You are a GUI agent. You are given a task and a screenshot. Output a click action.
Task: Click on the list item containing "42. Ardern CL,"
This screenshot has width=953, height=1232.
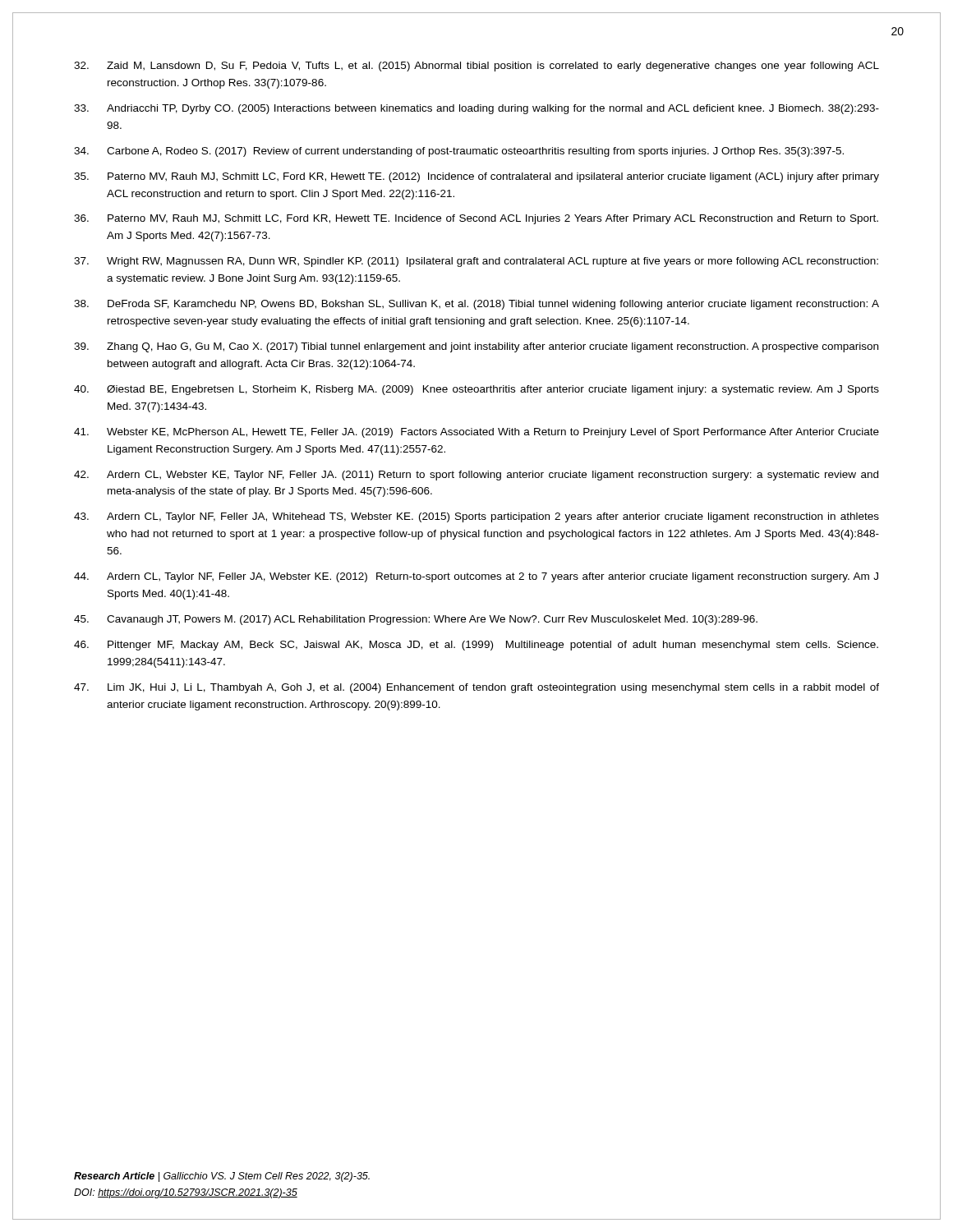pos(476,483)
